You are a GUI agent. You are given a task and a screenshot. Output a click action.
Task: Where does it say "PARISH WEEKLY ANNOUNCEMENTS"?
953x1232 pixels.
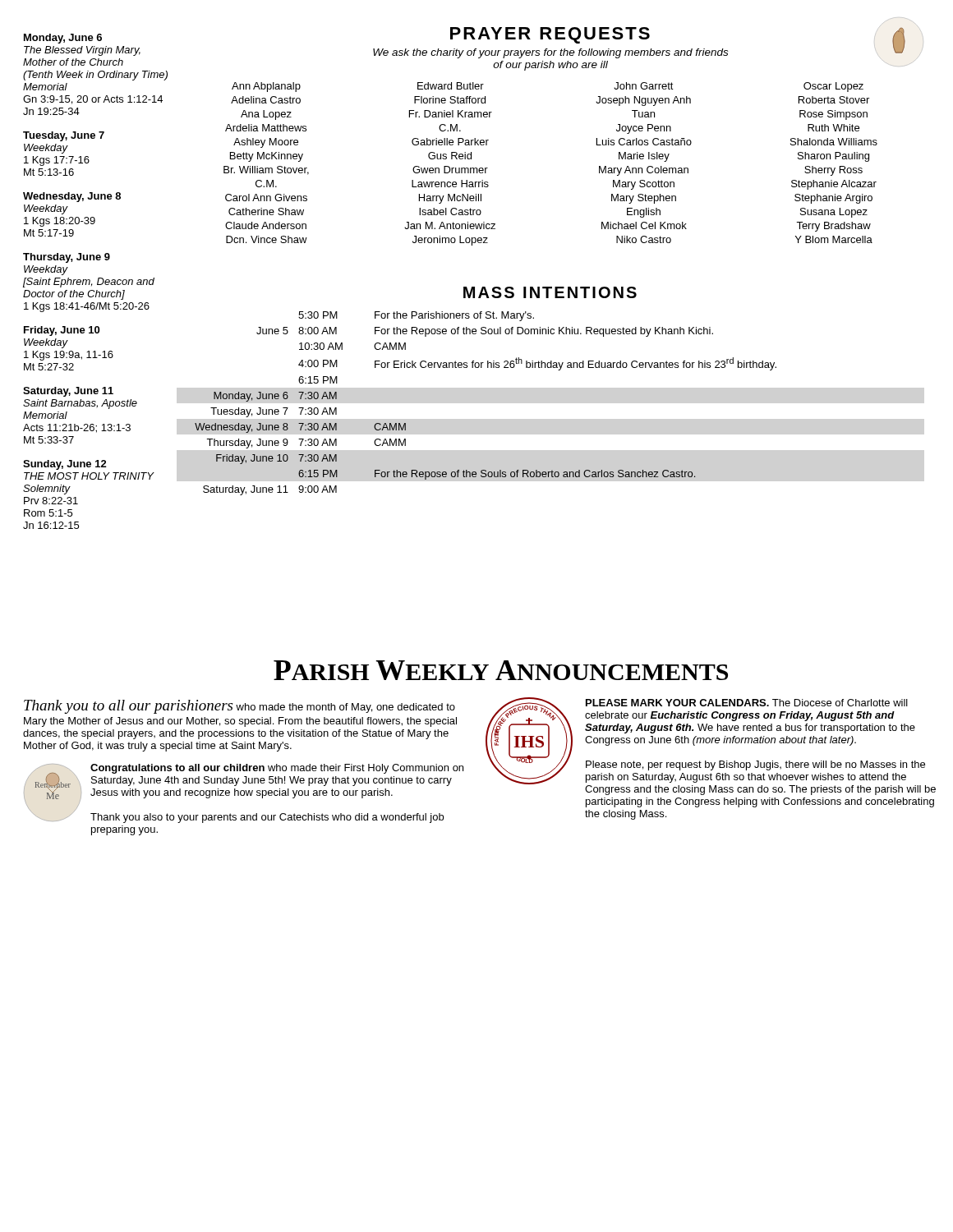tap(501, 670)
